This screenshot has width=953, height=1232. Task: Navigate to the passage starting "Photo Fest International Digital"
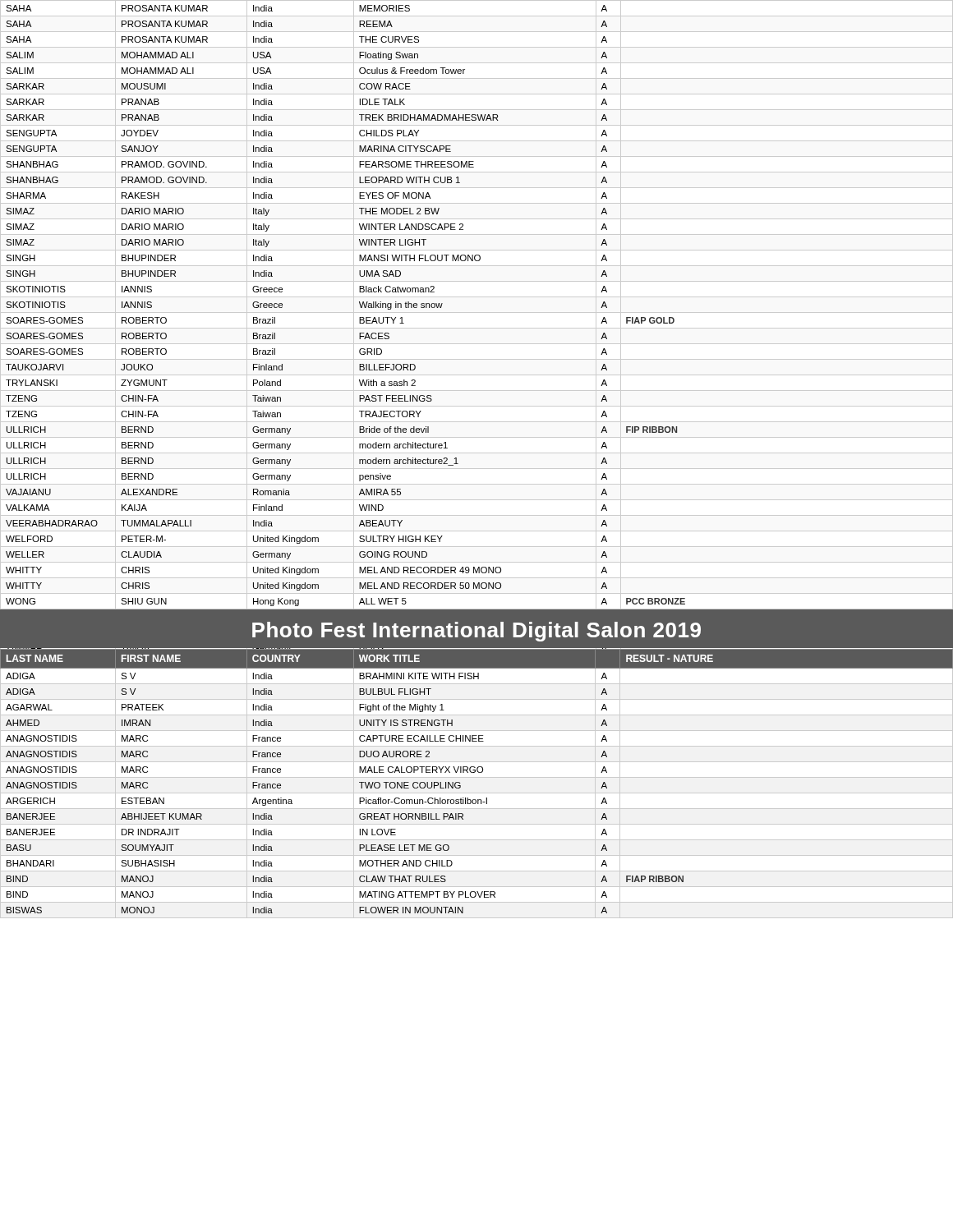(476, 630)
